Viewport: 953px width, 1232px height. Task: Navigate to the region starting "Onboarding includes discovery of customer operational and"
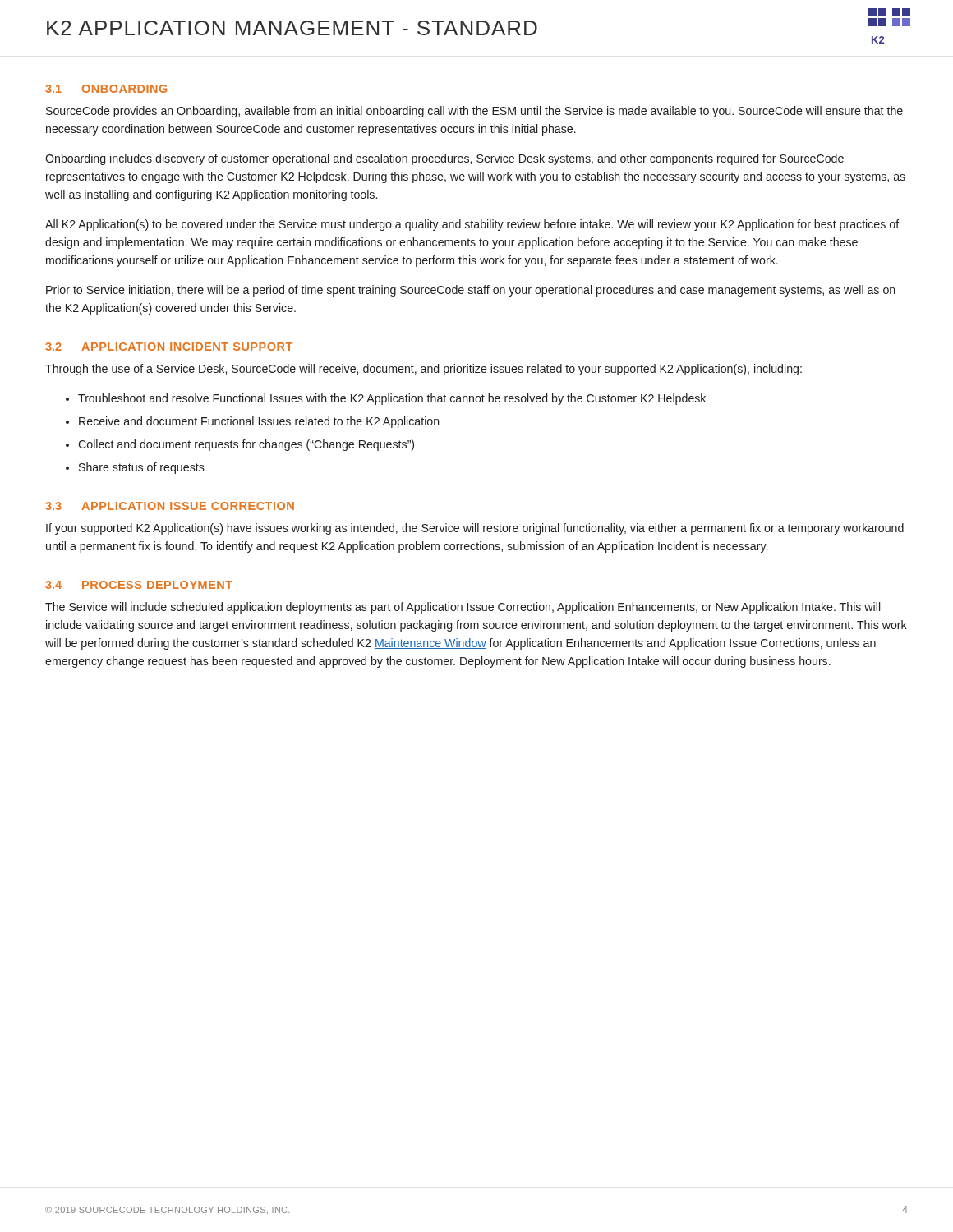point(475,177)
